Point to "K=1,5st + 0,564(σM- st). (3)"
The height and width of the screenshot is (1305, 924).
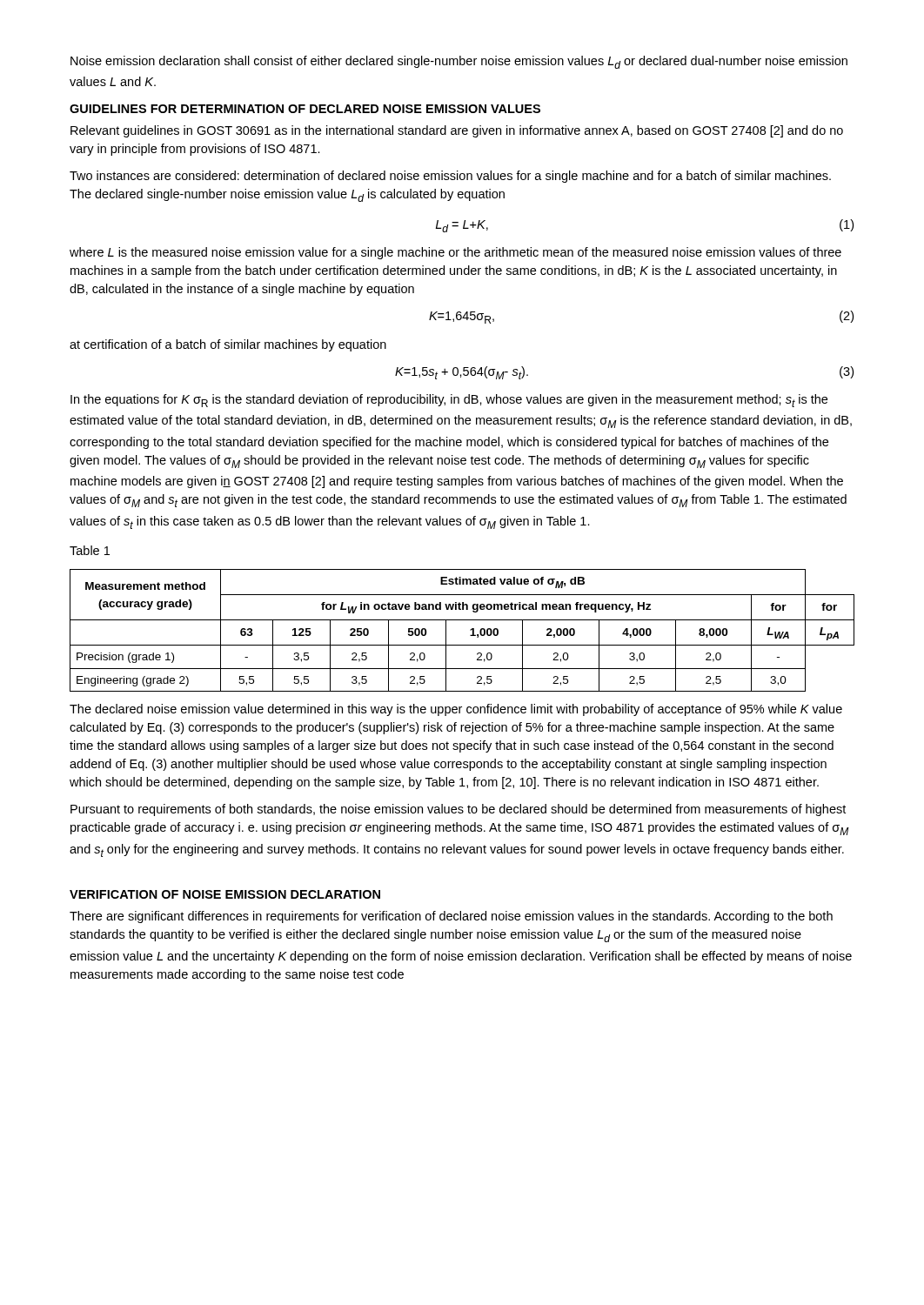click(x=466, y=371)
